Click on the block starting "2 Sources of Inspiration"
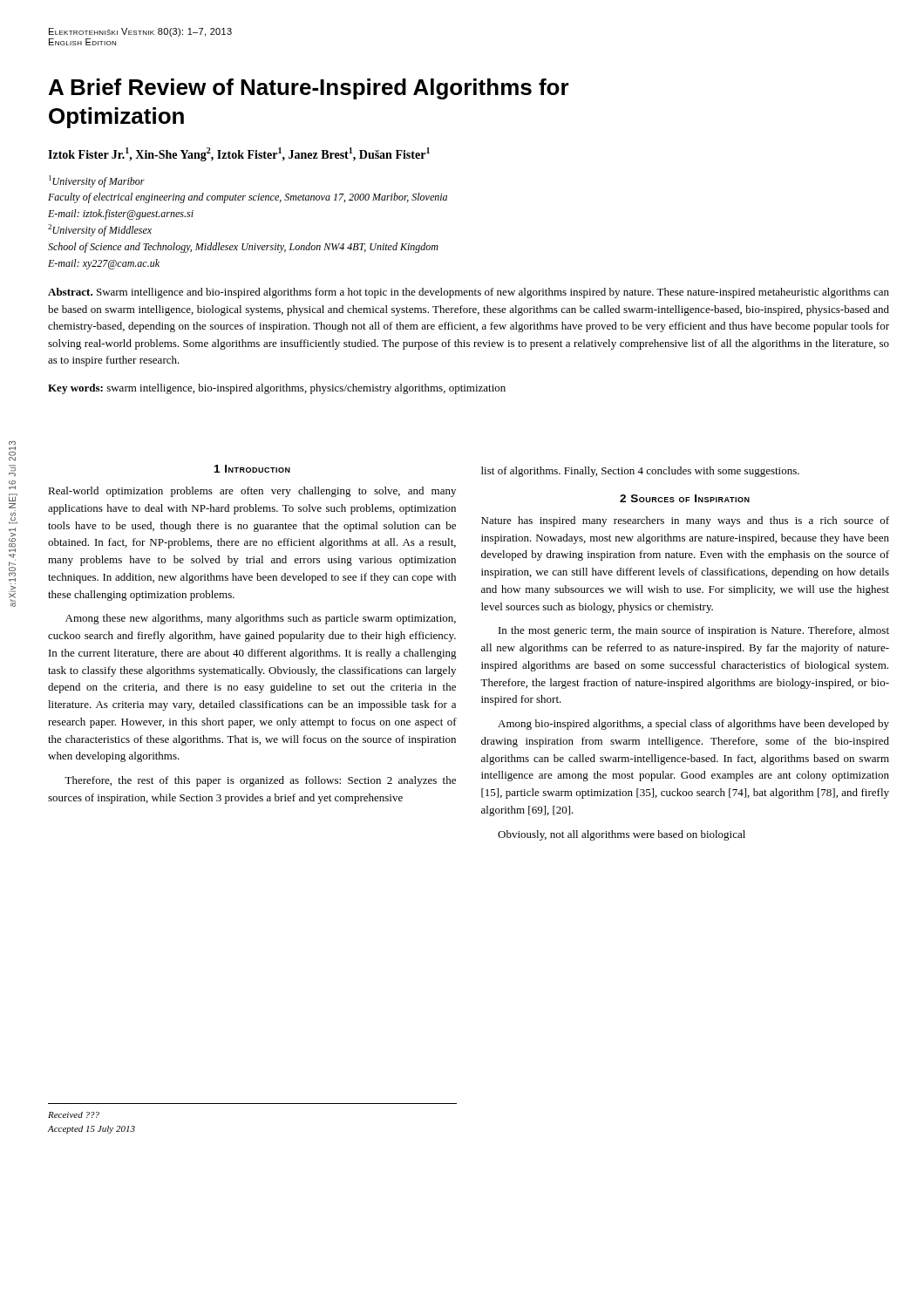The width and height of the screenshot is (924, 1308). click(x=685, y=498)
